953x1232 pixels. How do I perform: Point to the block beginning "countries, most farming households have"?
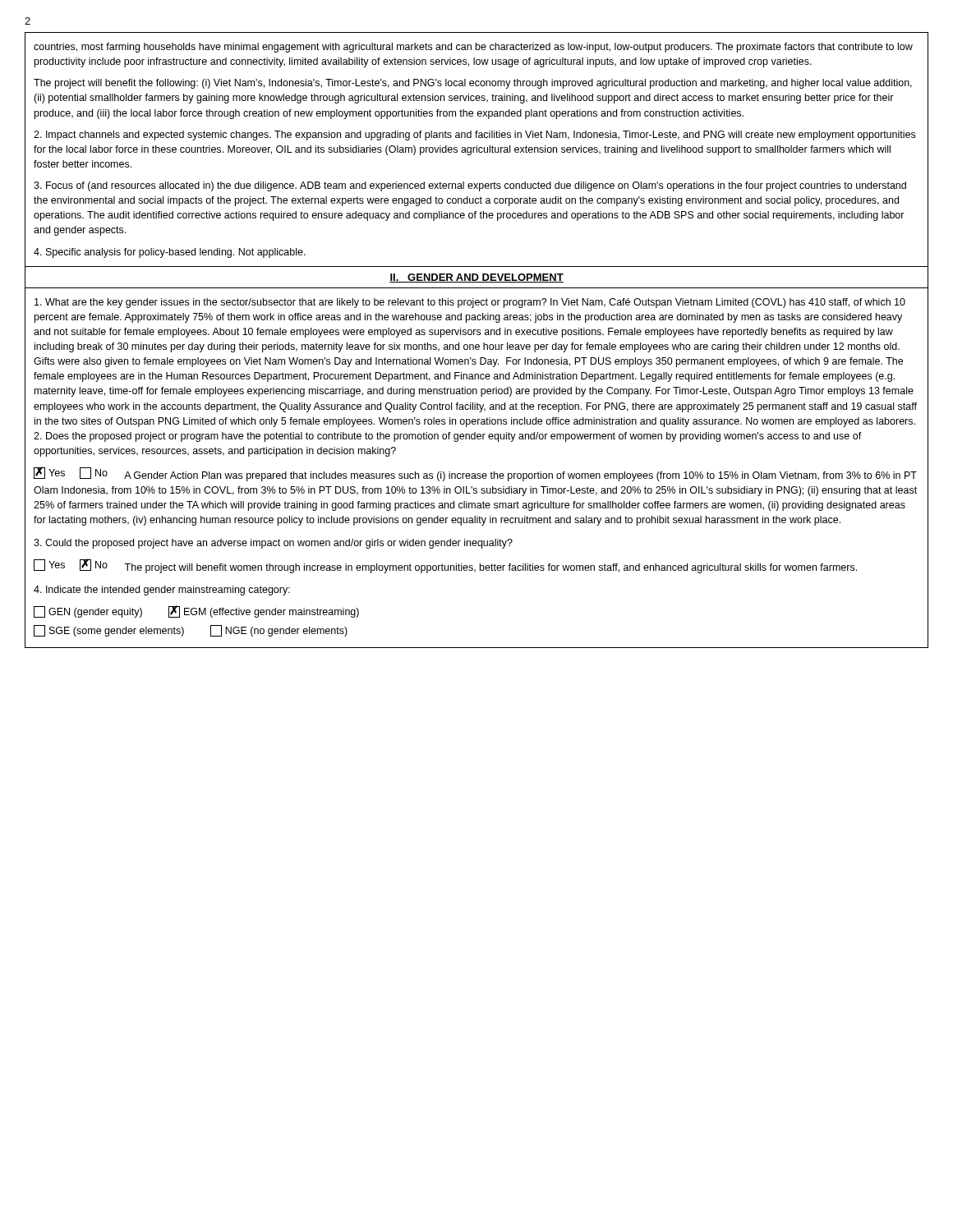tap(476, 149)
